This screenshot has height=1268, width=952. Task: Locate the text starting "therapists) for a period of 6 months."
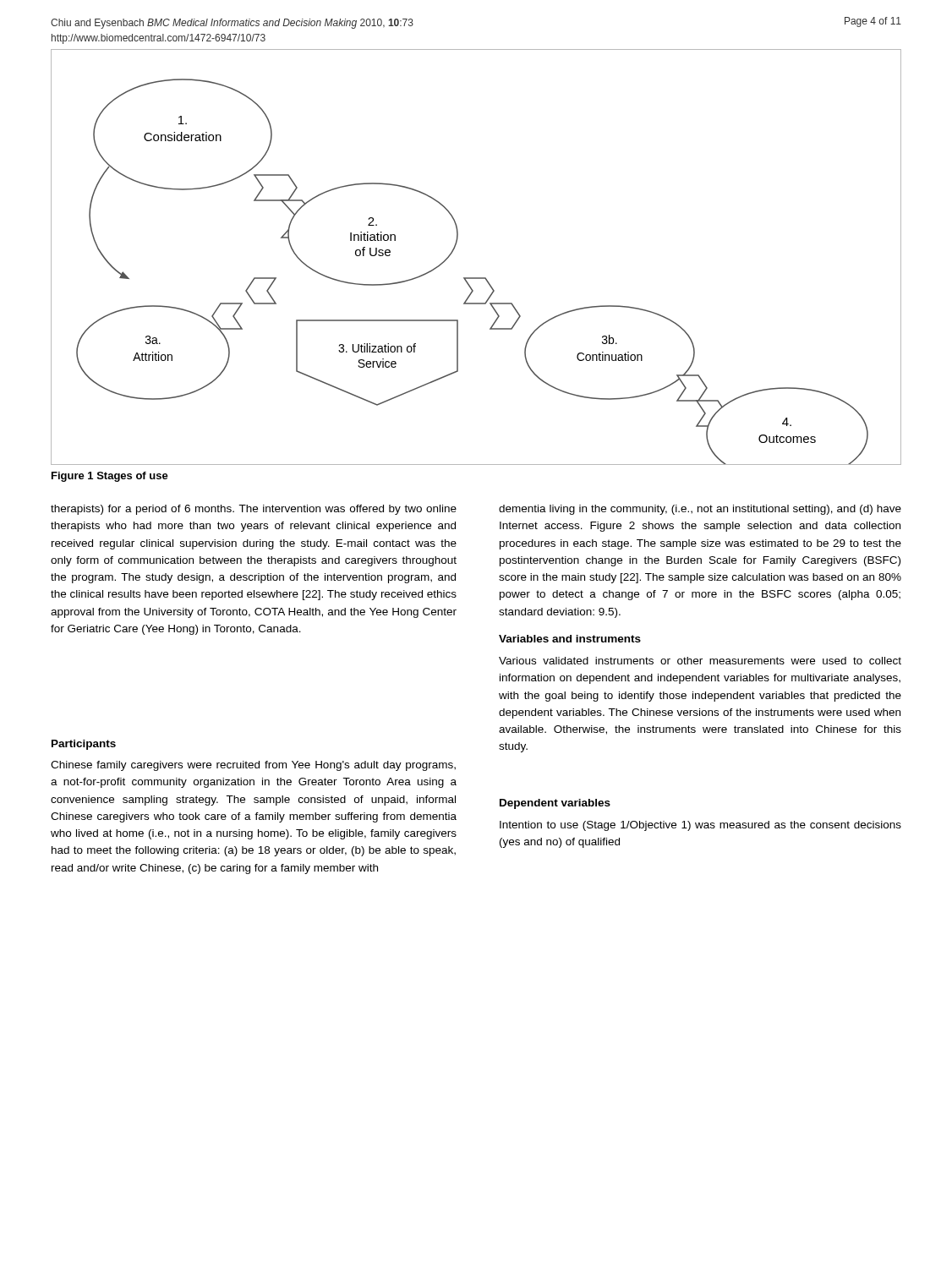(x=254, y=569)
